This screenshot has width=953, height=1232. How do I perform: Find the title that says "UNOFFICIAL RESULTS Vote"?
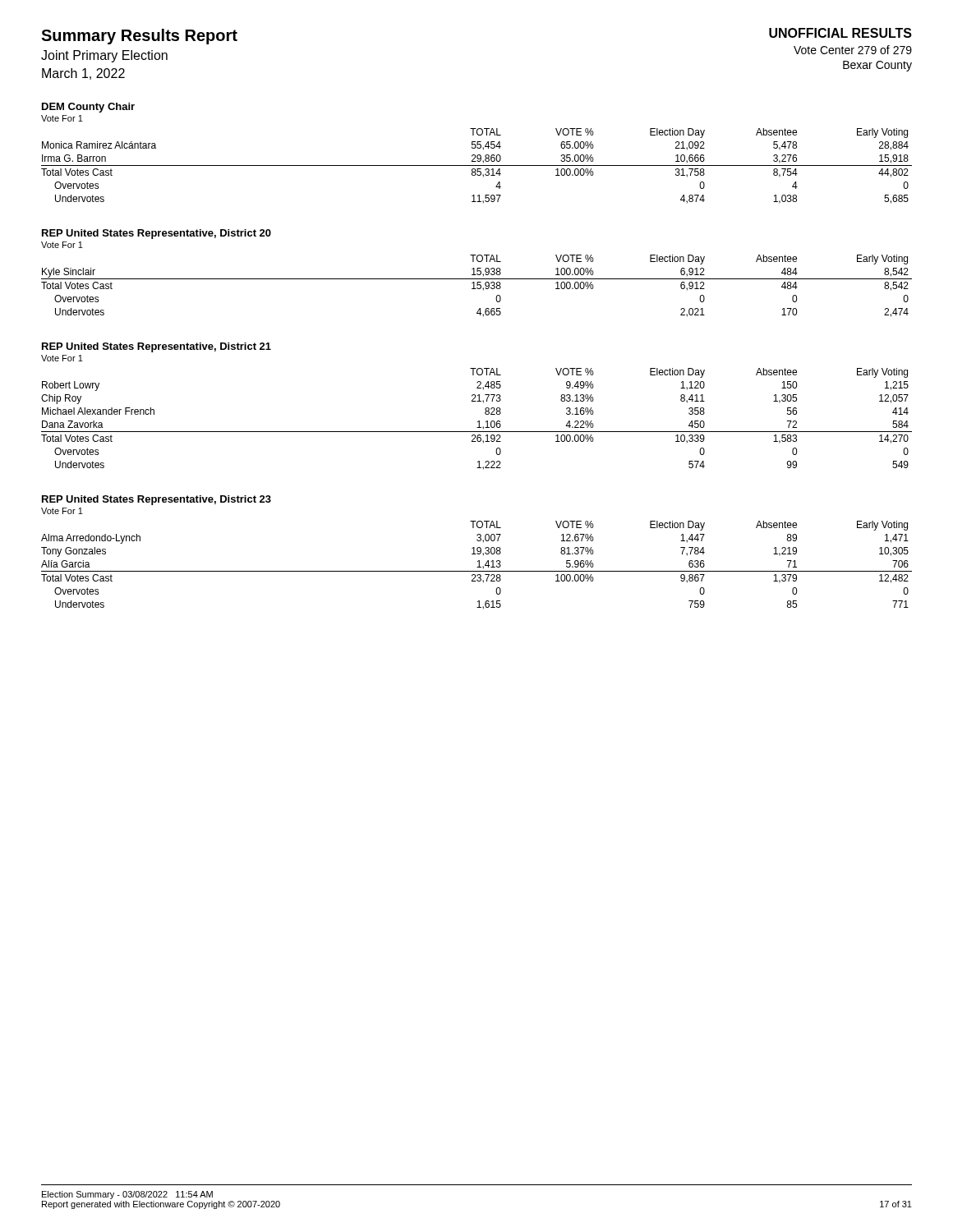pyautogui.click(x=840, y=49)
